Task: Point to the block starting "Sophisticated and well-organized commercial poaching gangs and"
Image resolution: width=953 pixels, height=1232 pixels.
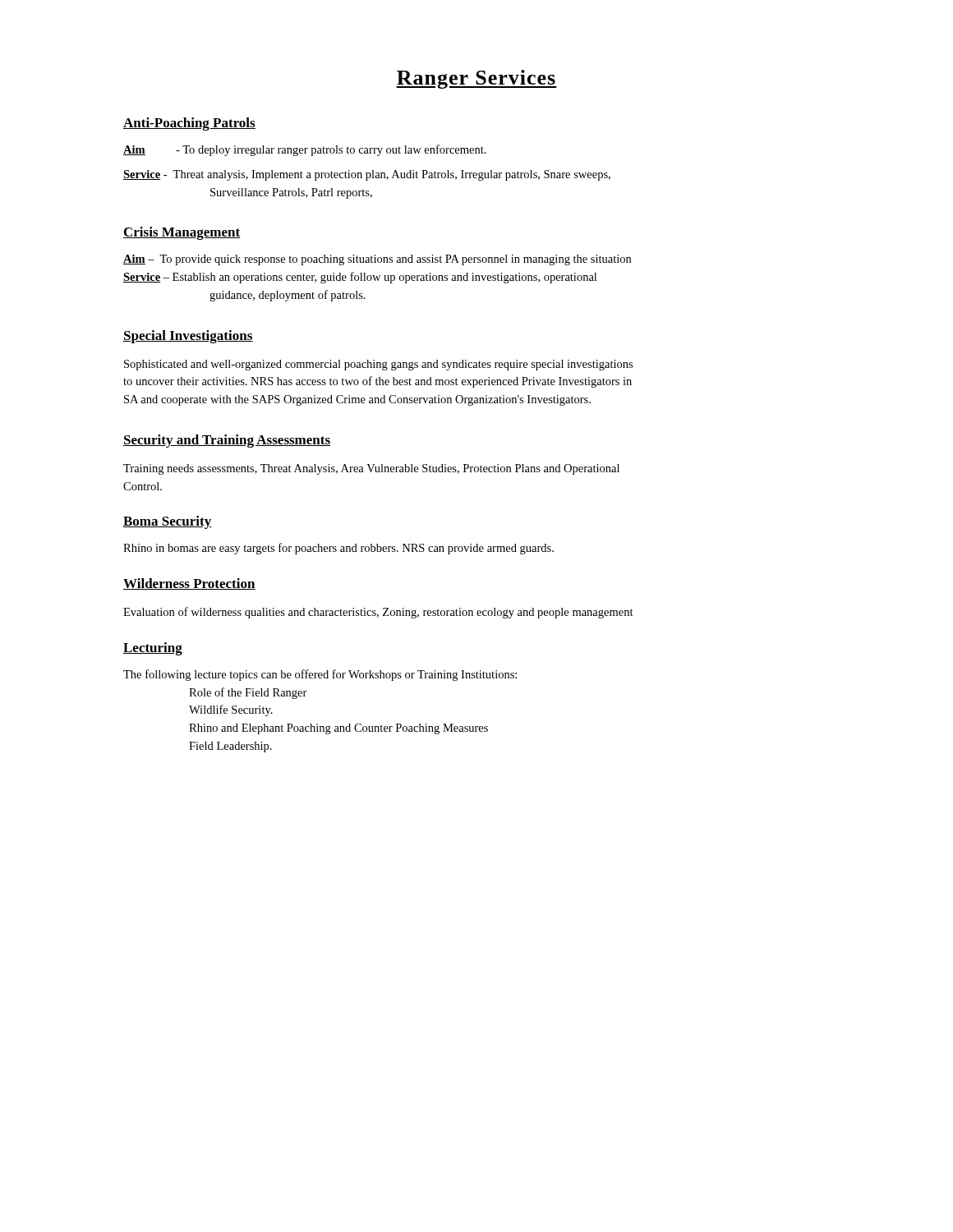Action: (378, 381)
